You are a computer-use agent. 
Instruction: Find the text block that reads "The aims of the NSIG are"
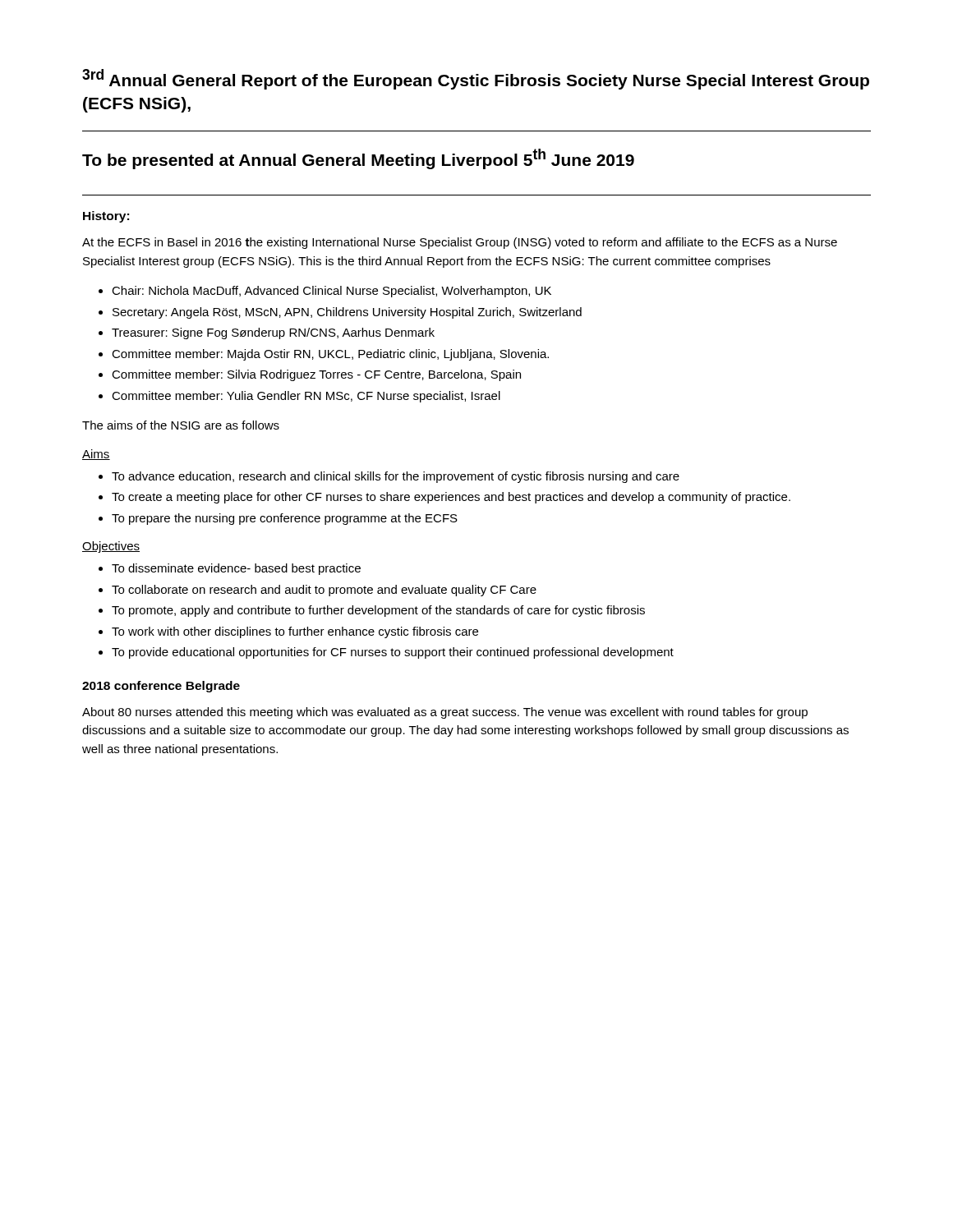coord(181,425)
